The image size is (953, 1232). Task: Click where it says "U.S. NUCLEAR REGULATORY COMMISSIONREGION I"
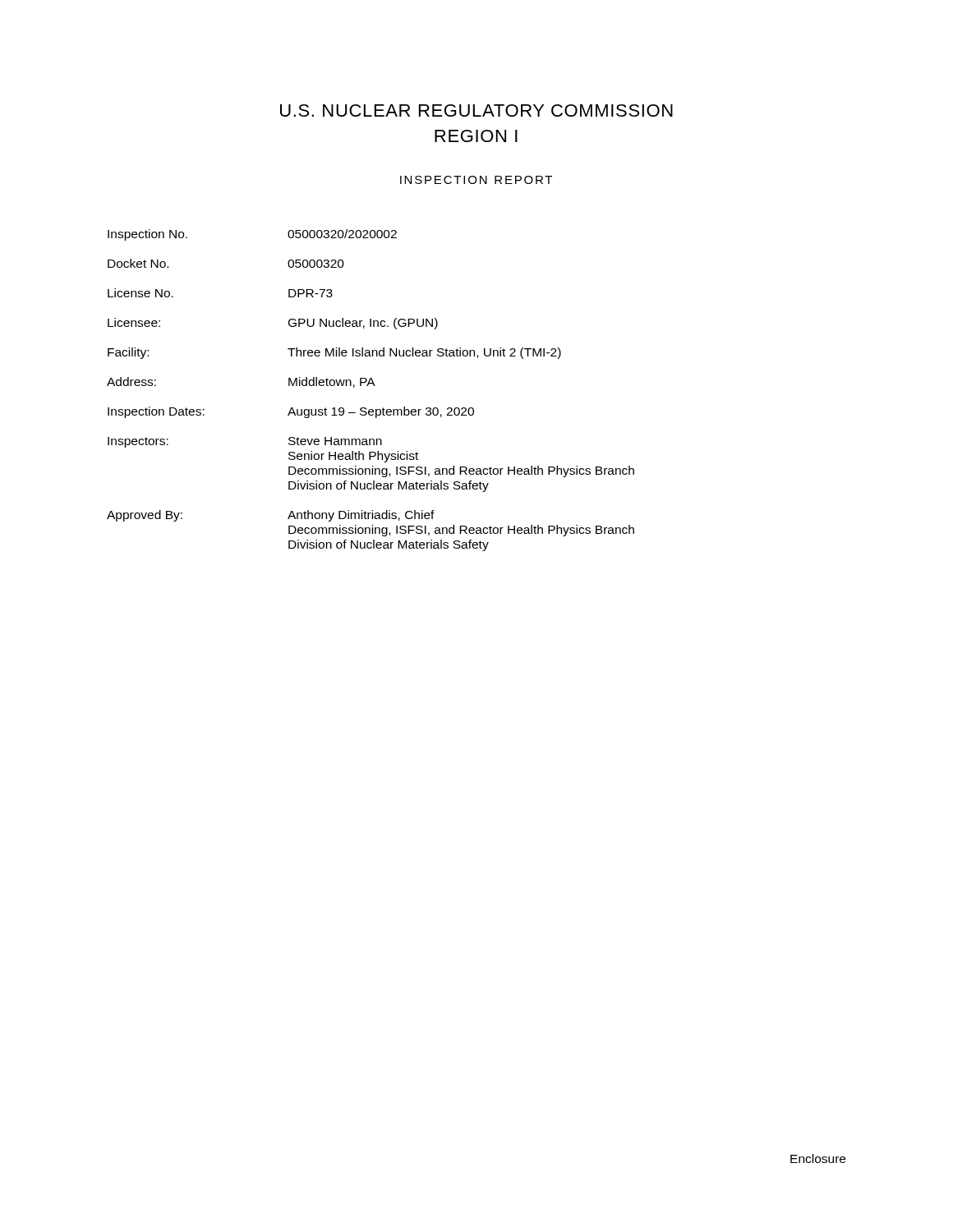[x=476, y=124]
